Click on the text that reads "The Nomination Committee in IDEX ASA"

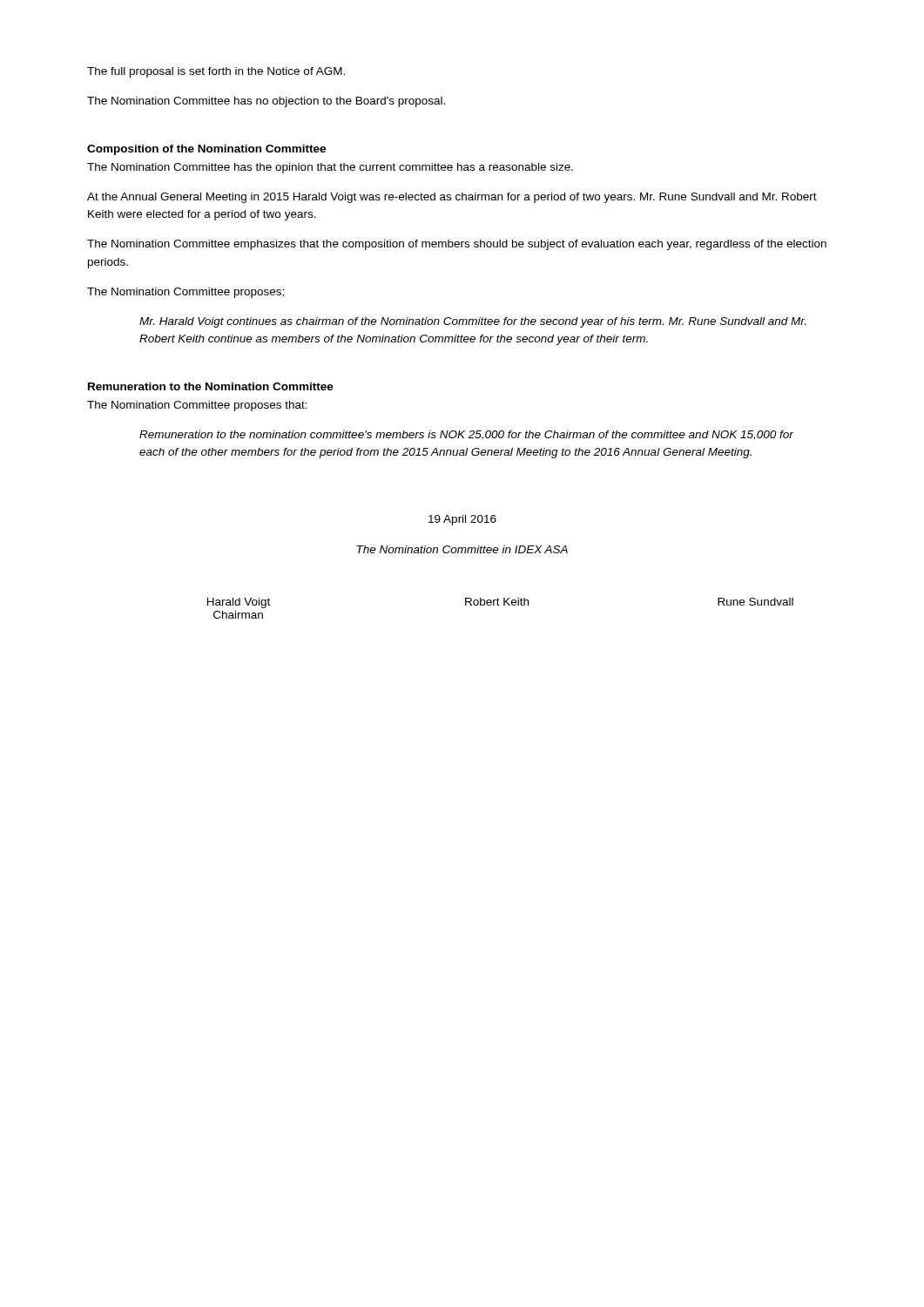462,549
